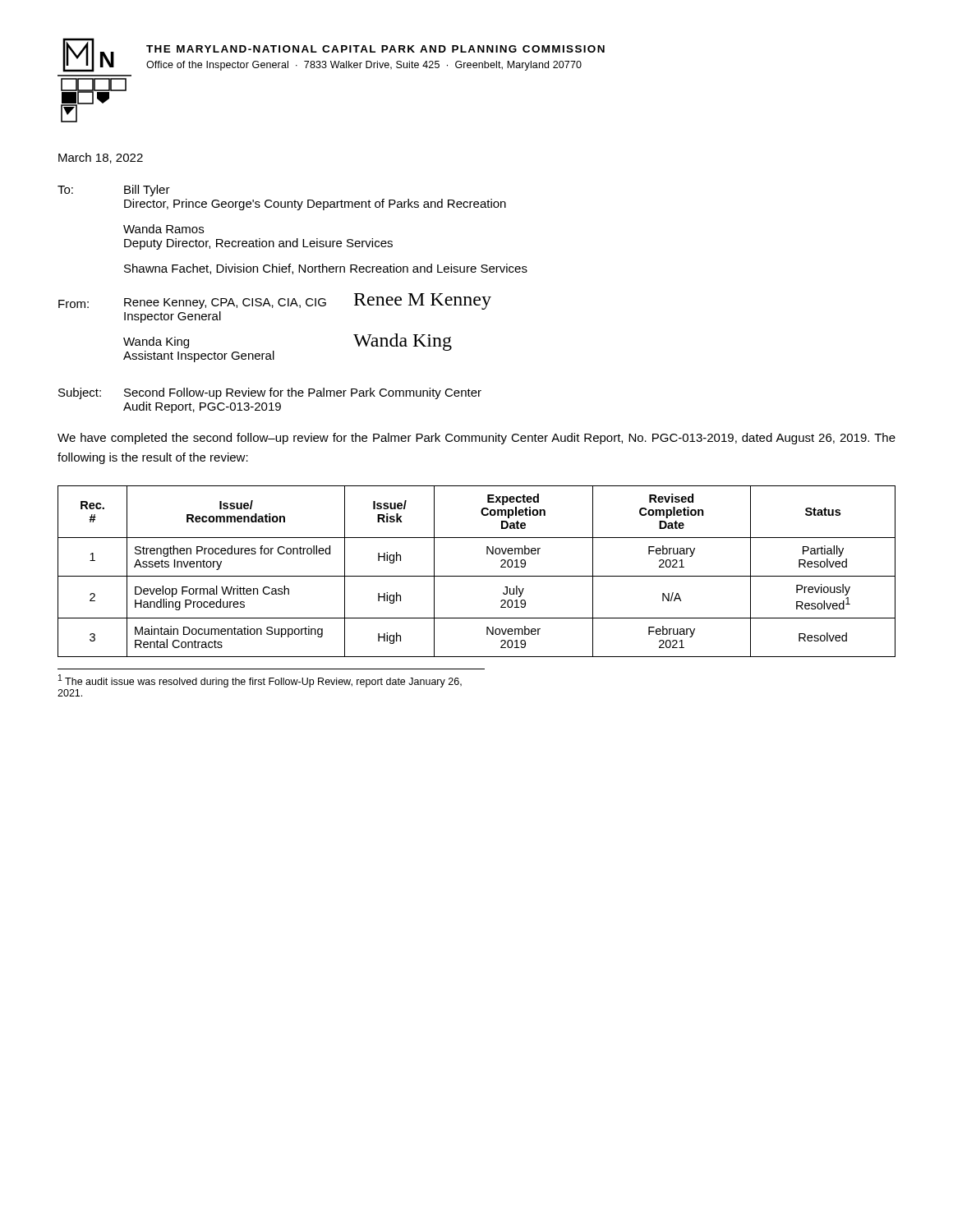Find a table

(476, 571)
